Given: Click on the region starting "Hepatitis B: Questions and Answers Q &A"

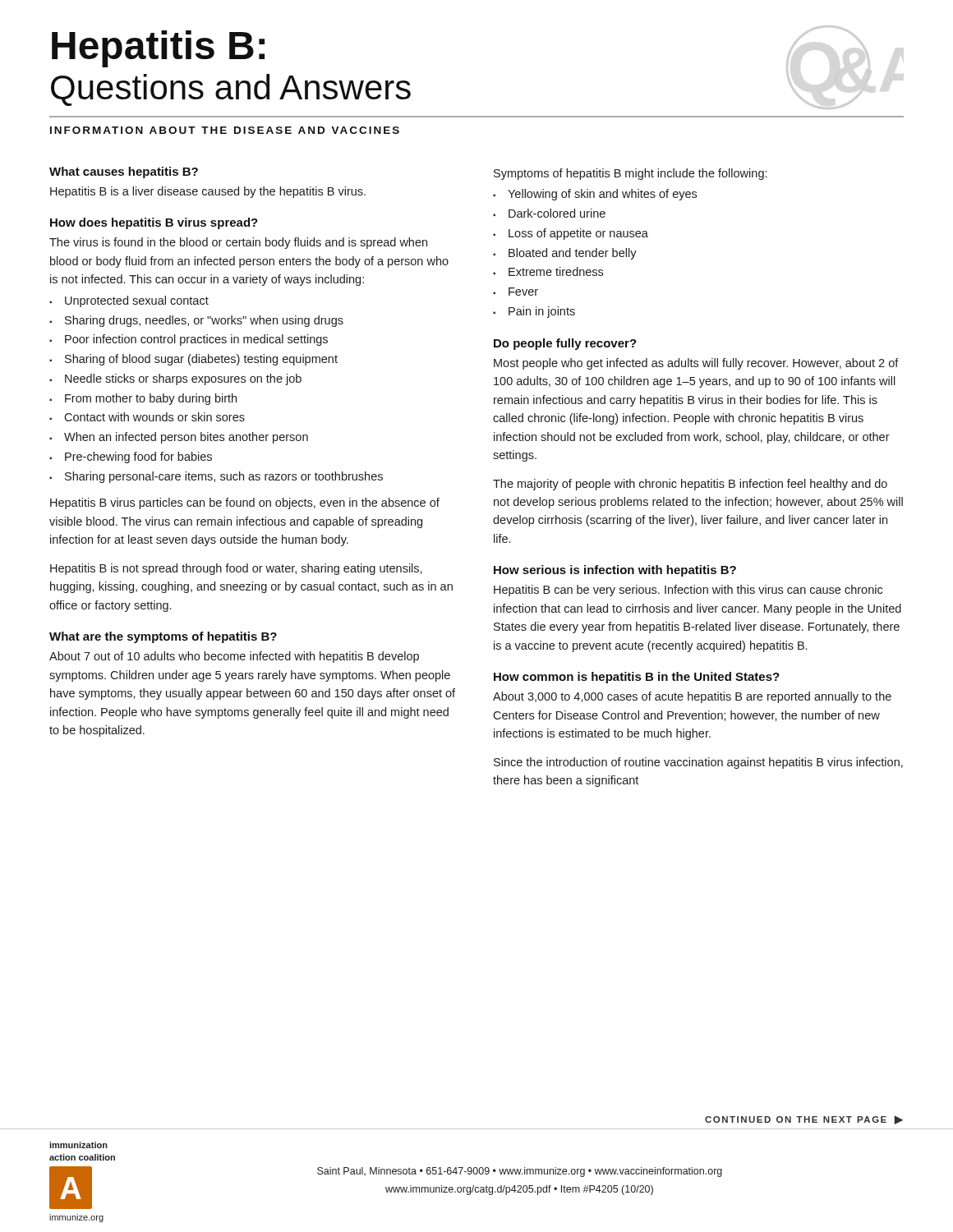Looking at the screenshot, I should 158,49.
